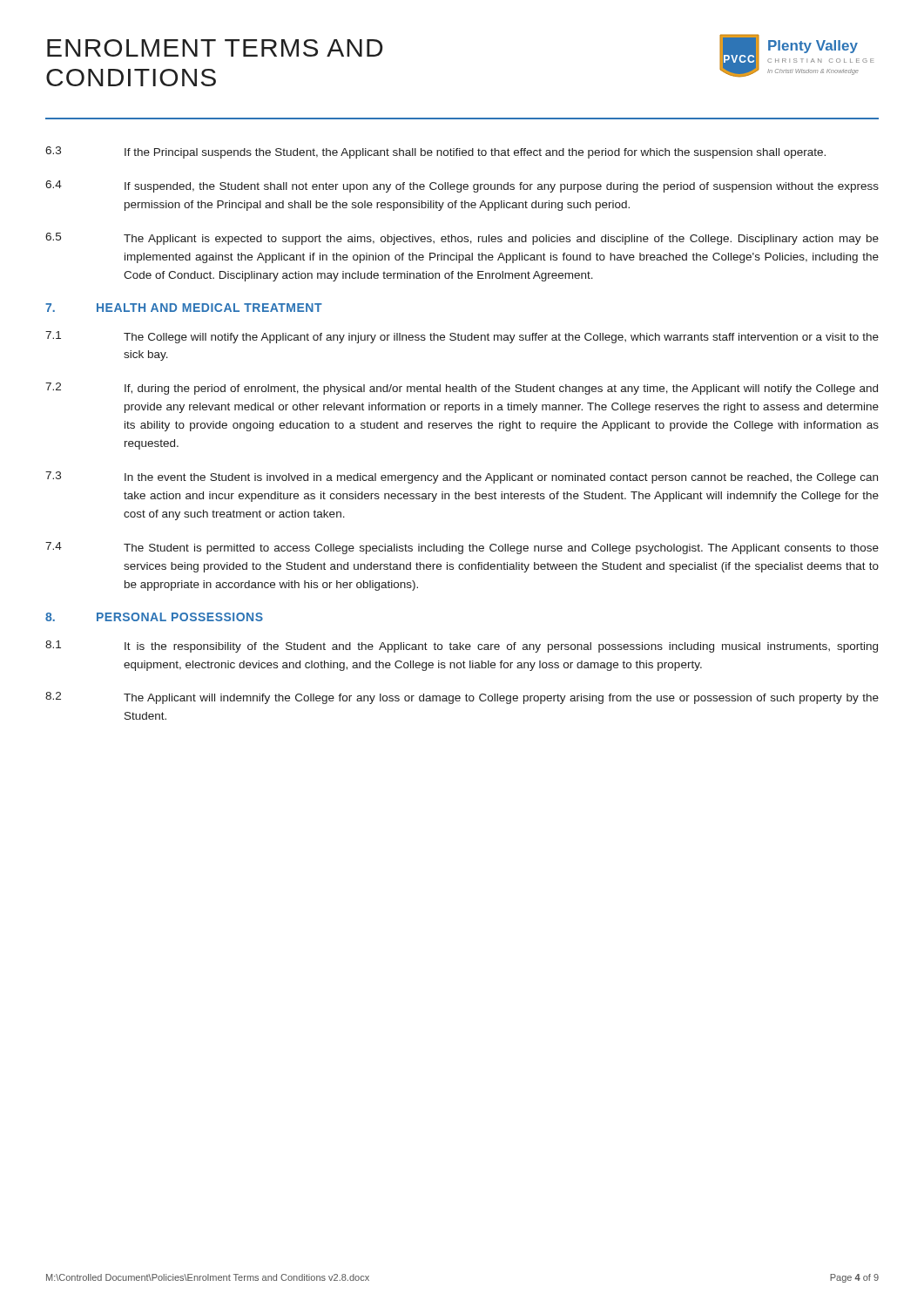Find "ENROLMENT TERMS ANDCONDITIONS" on this page
The width and height of the screenshot is (924, 1307).
(215, 62)
